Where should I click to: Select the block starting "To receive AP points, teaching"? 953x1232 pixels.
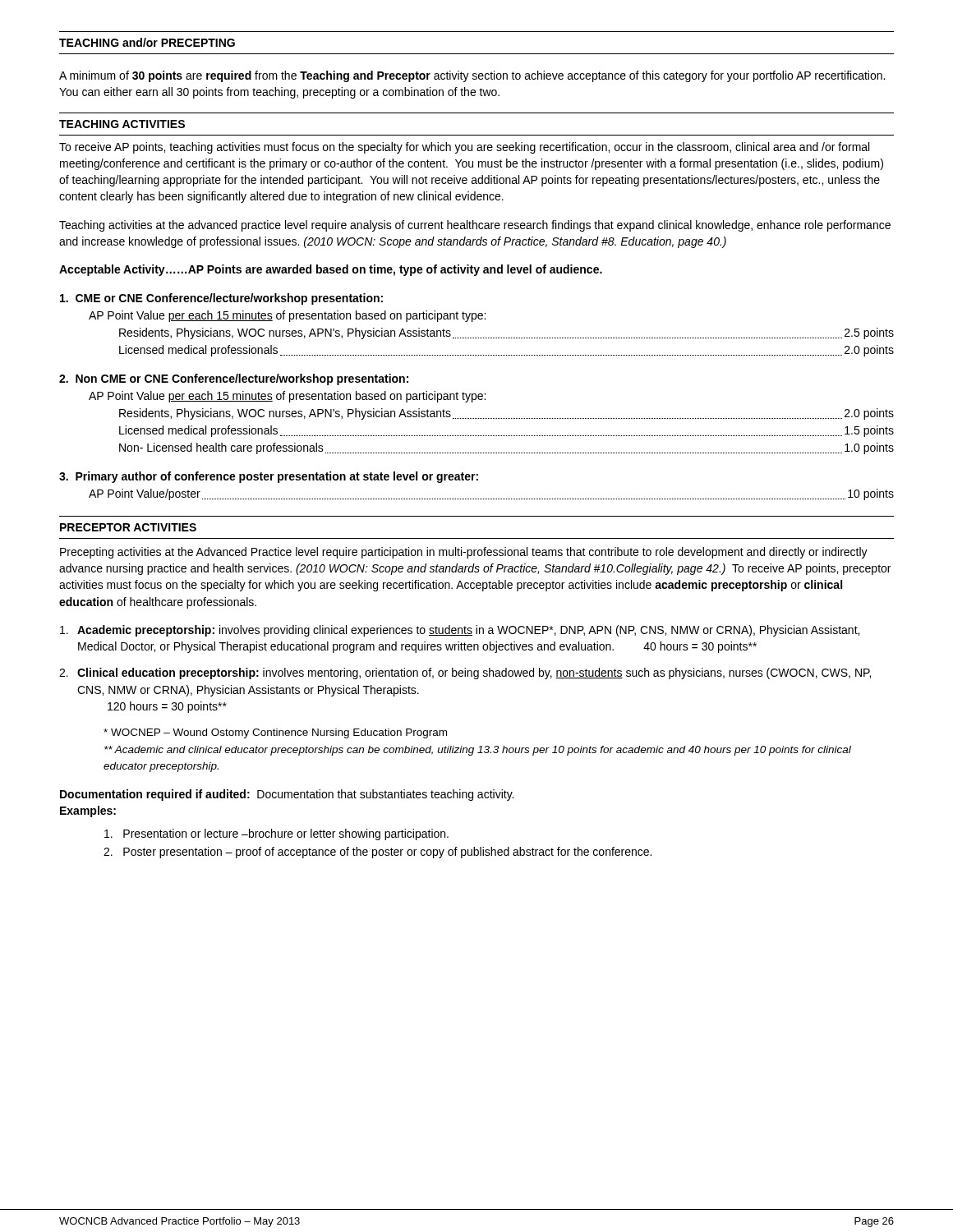[472, 172]
